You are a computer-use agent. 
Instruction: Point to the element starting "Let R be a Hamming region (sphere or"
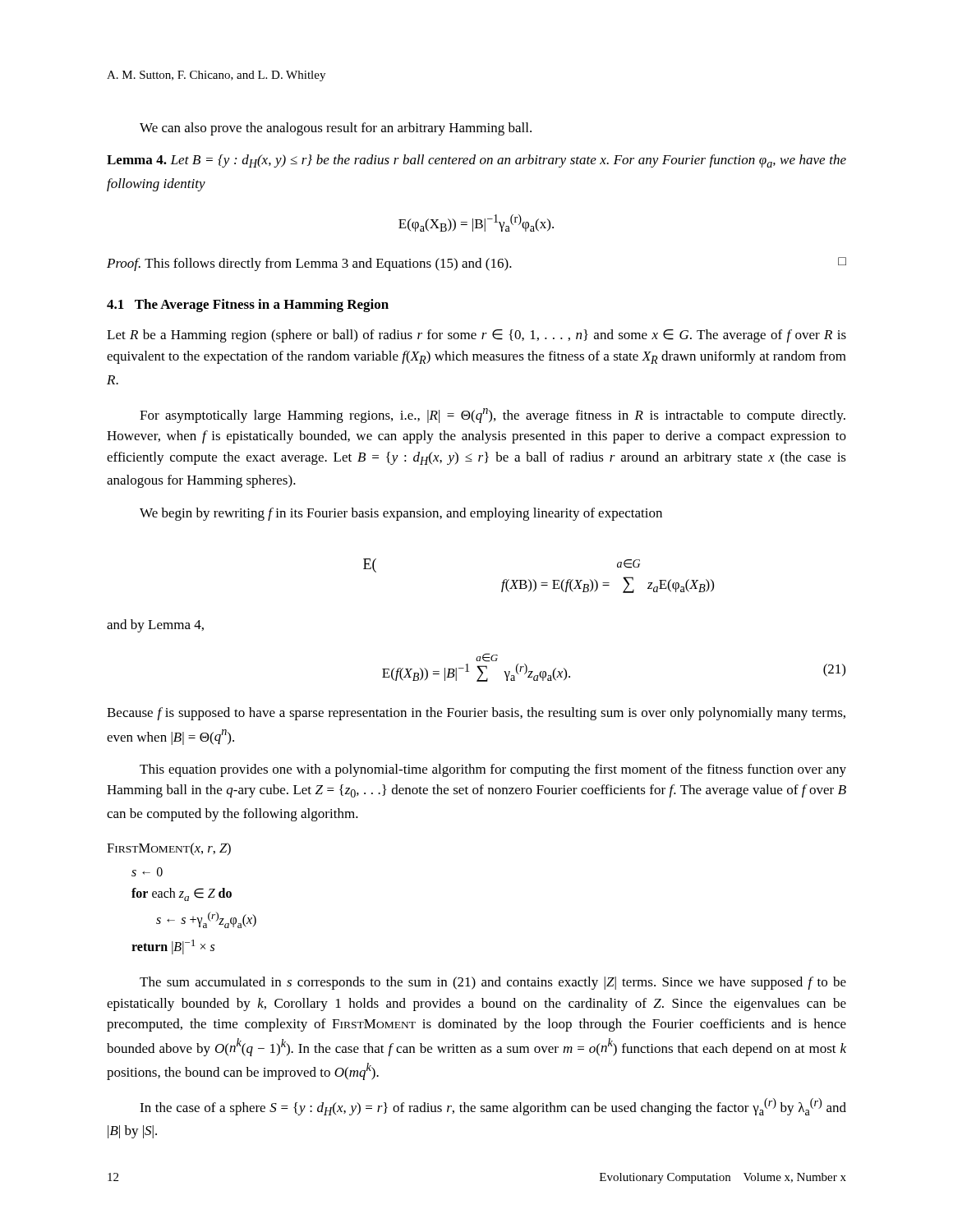tap(476, 357)
